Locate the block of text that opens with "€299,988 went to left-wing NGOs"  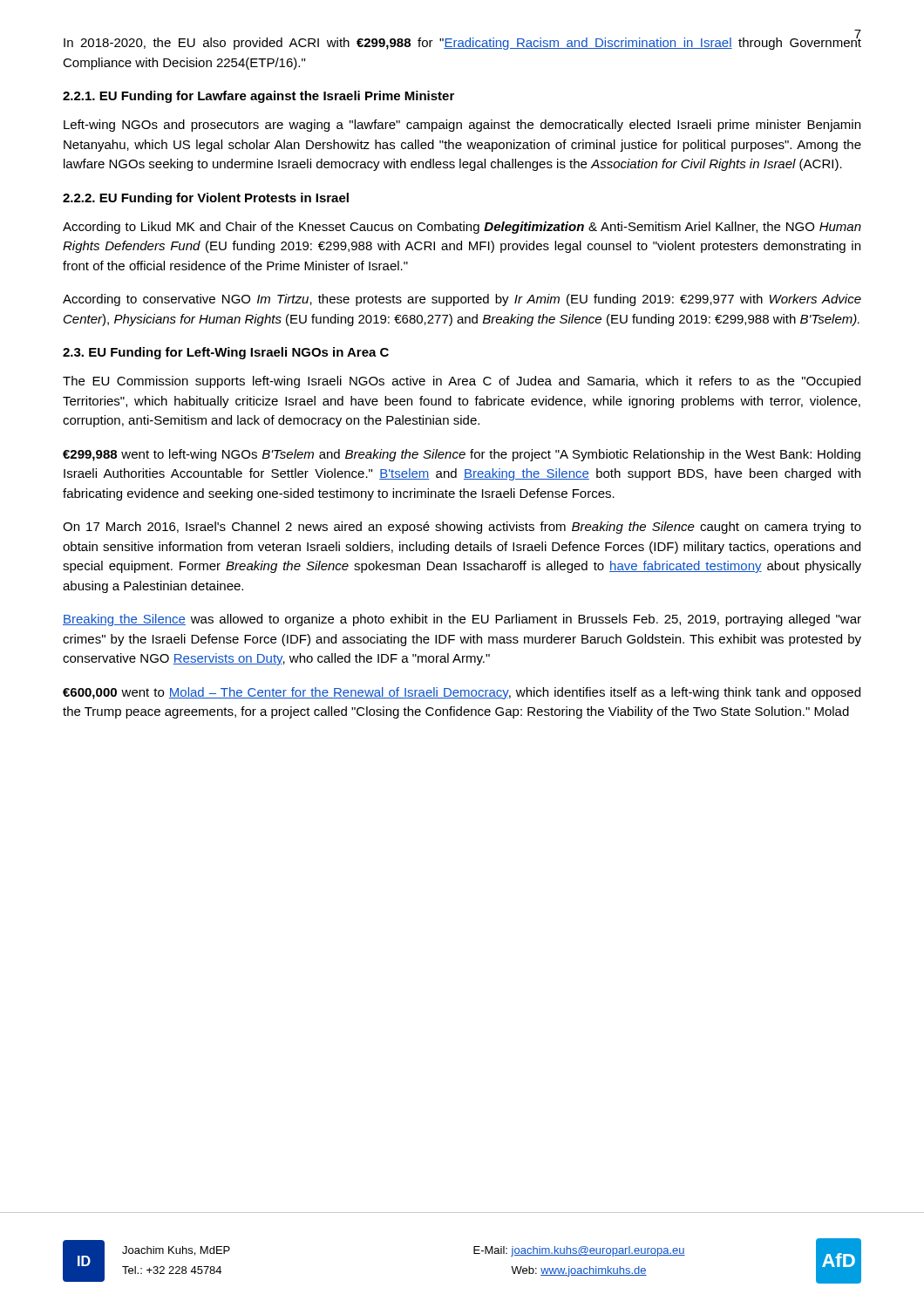pyautogui.click(x=462, y=474)
